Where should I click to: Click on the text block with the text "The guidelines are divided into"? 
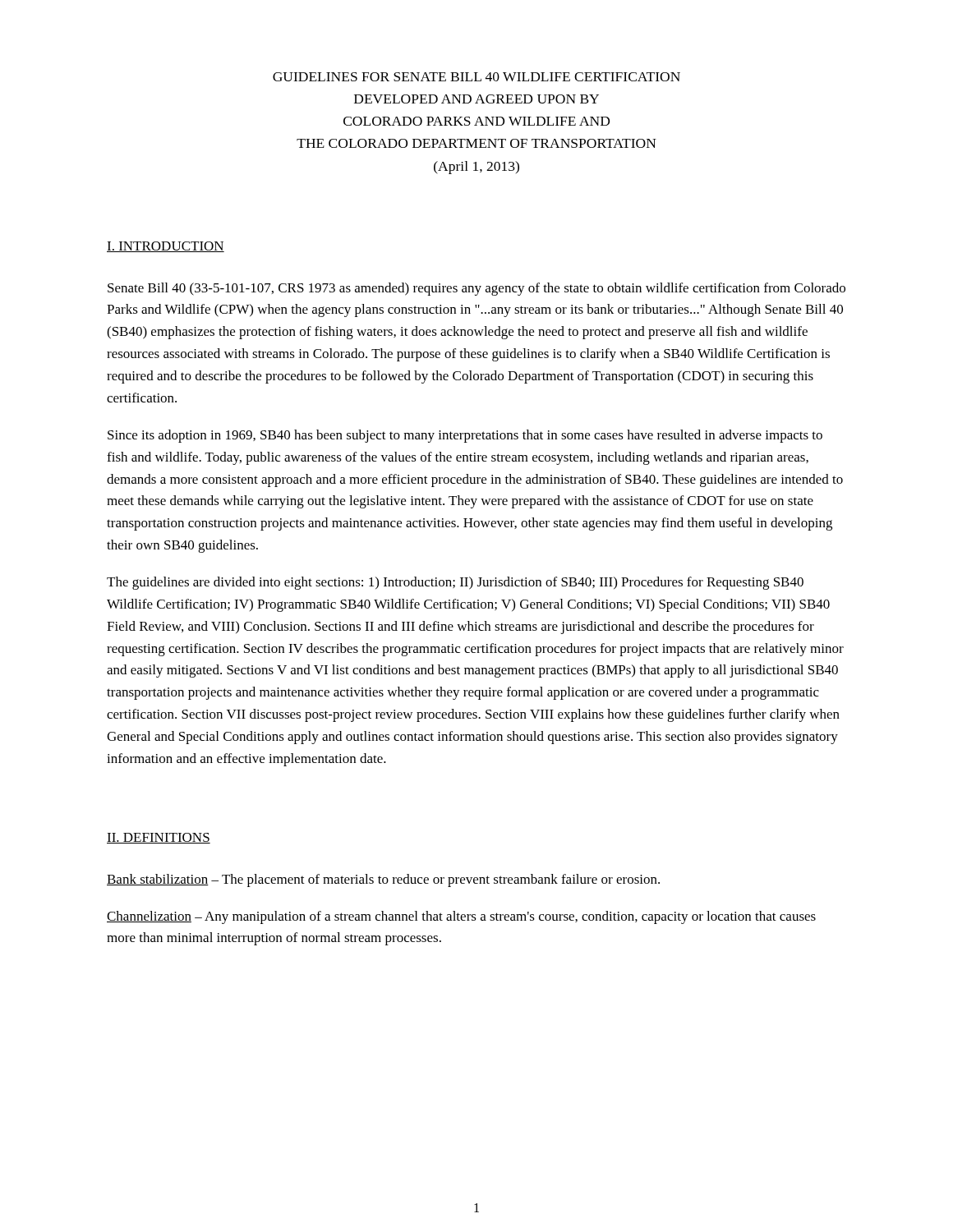click(x=475, y=670)
